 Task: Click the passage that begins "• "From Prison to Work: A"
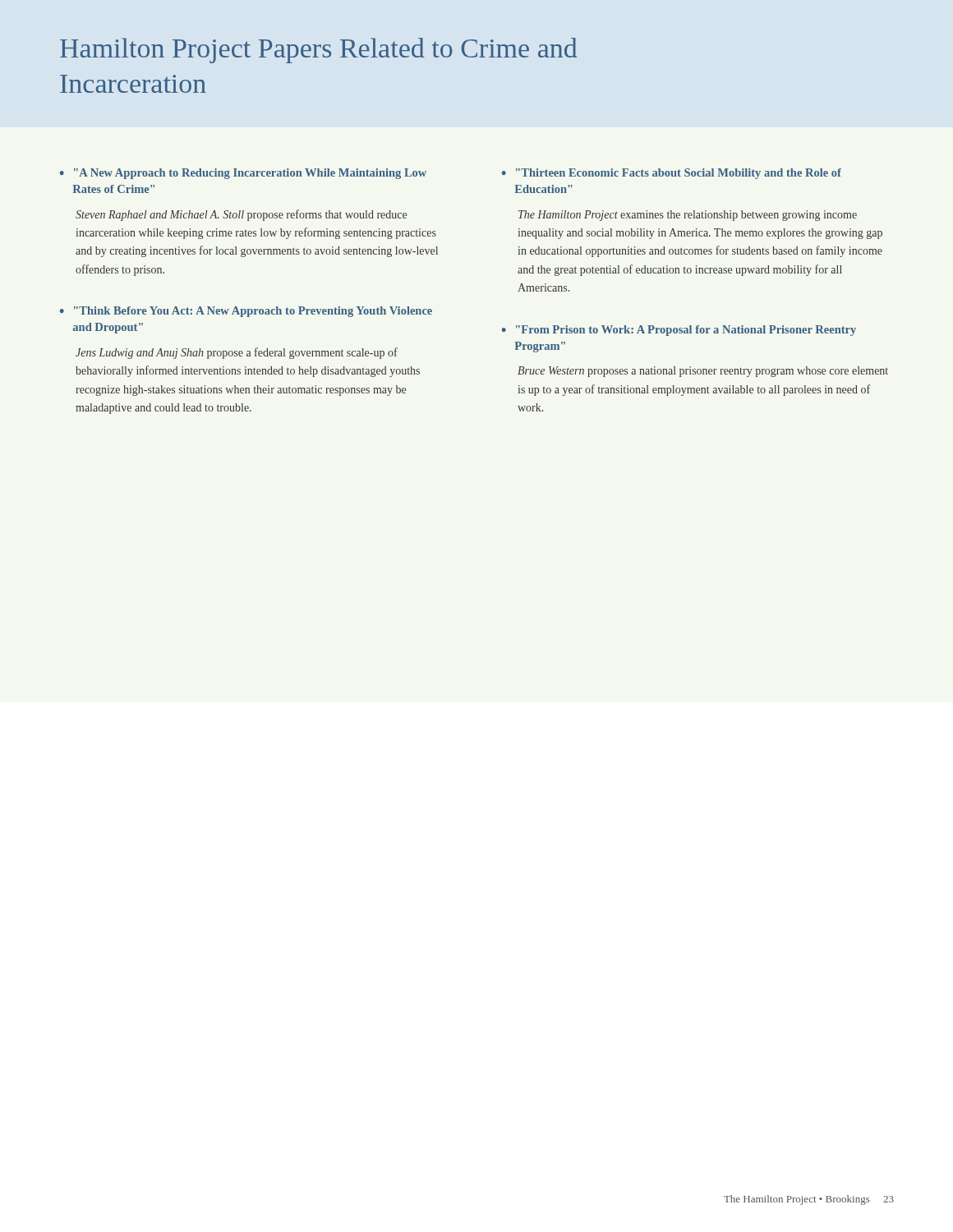point(698,369)
